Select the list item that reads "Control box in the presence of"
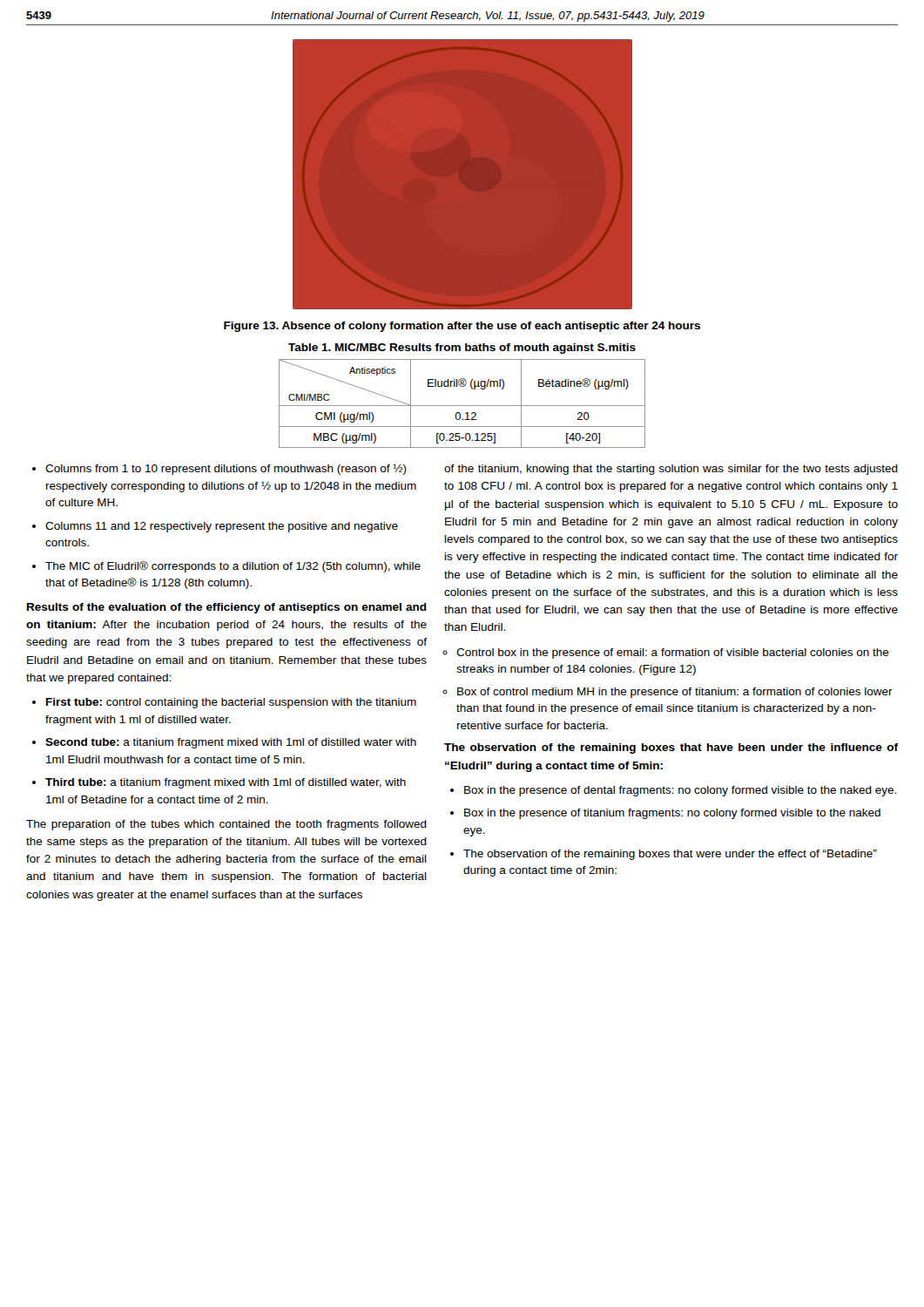This screenshot has height=1307, width=924. (677, 660)
